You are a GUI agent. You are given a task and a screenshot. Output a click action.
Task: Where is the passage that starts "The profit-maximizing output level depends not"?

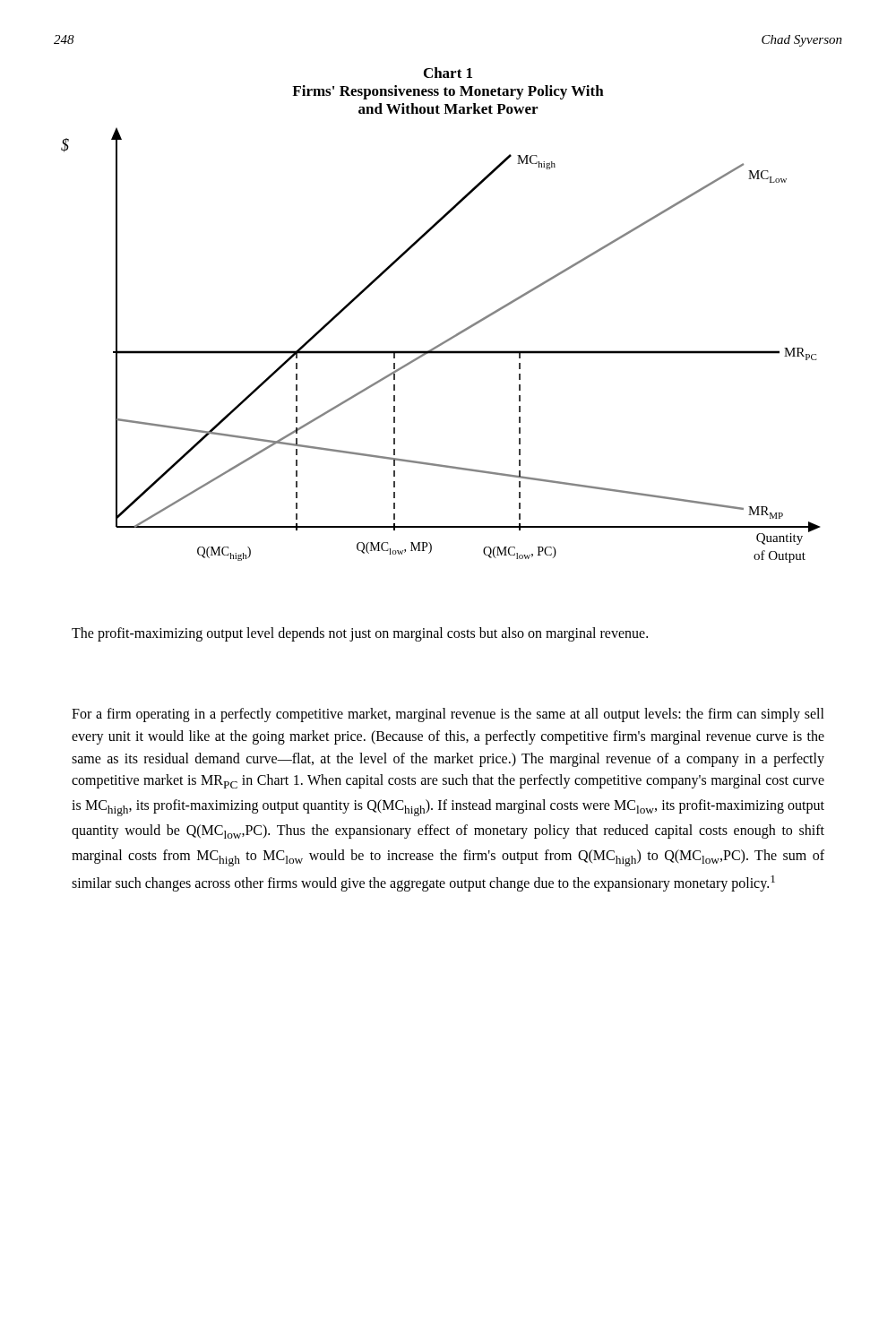click(360, 633)
